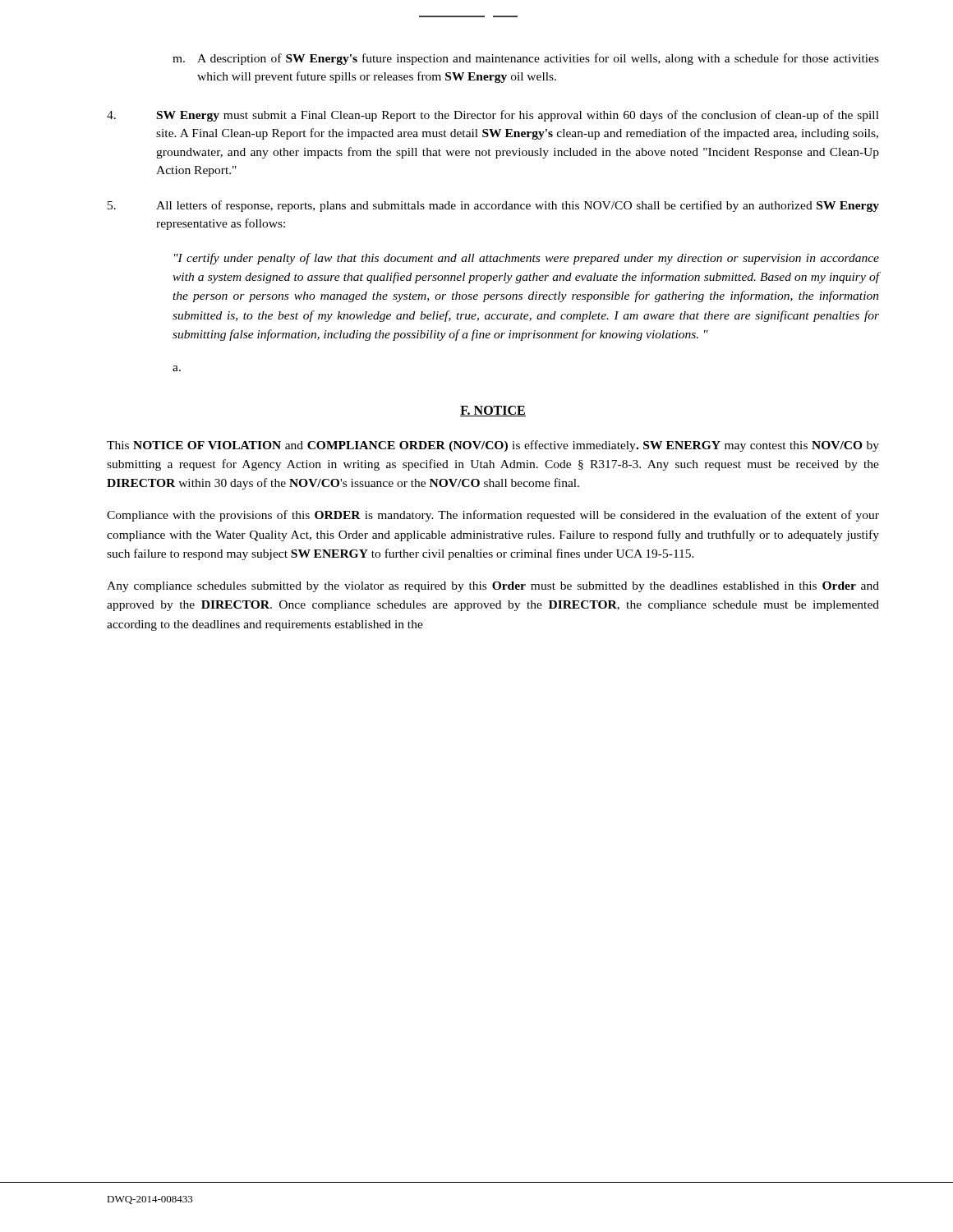Locate the text block with the text "This NOTICE OF"
Screen dimensions: 1232x953
tap(493, 464)
